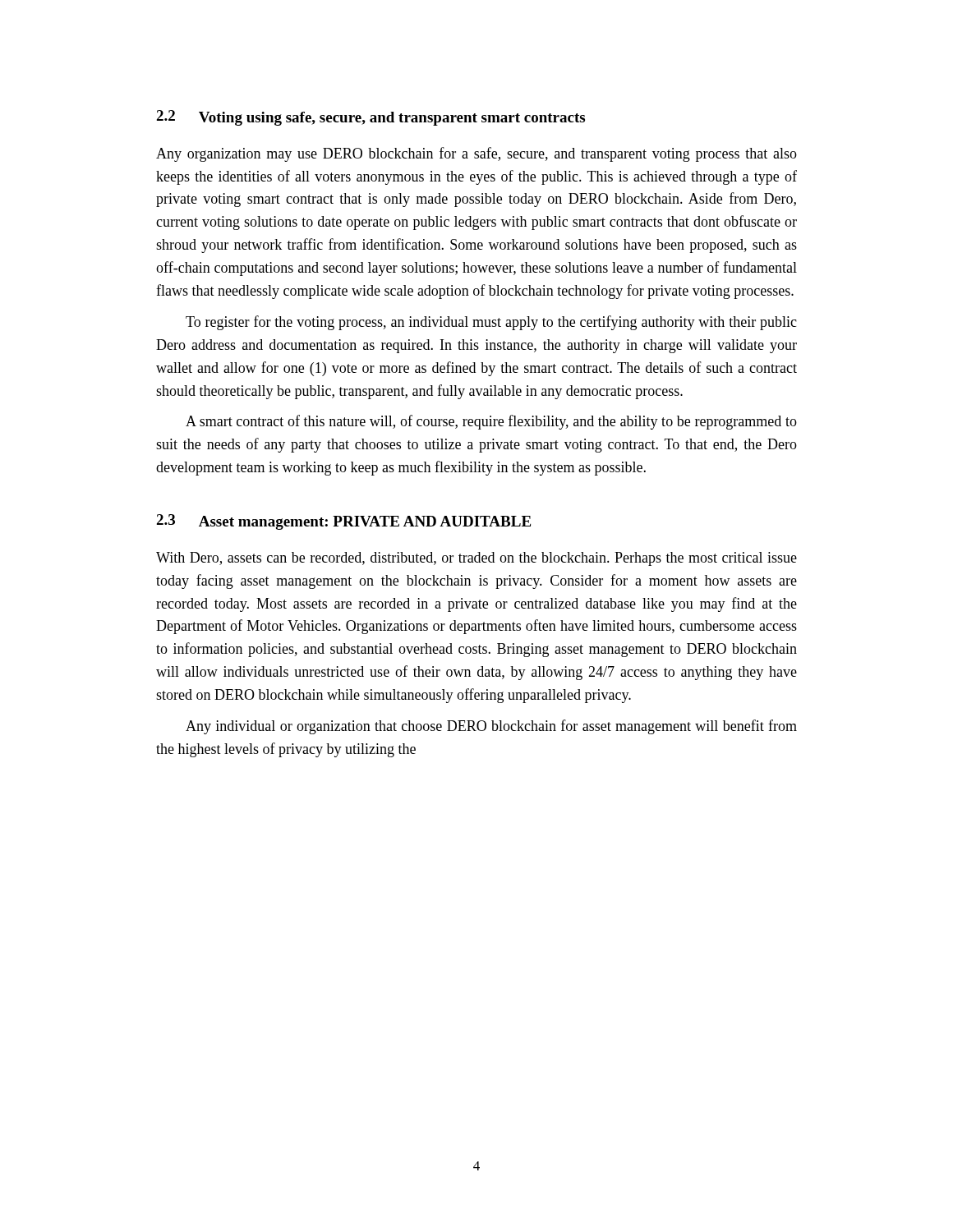Click the passage that begins "With Dero, assets can be"
The image size is (953, 1232).
click(476, 627)
